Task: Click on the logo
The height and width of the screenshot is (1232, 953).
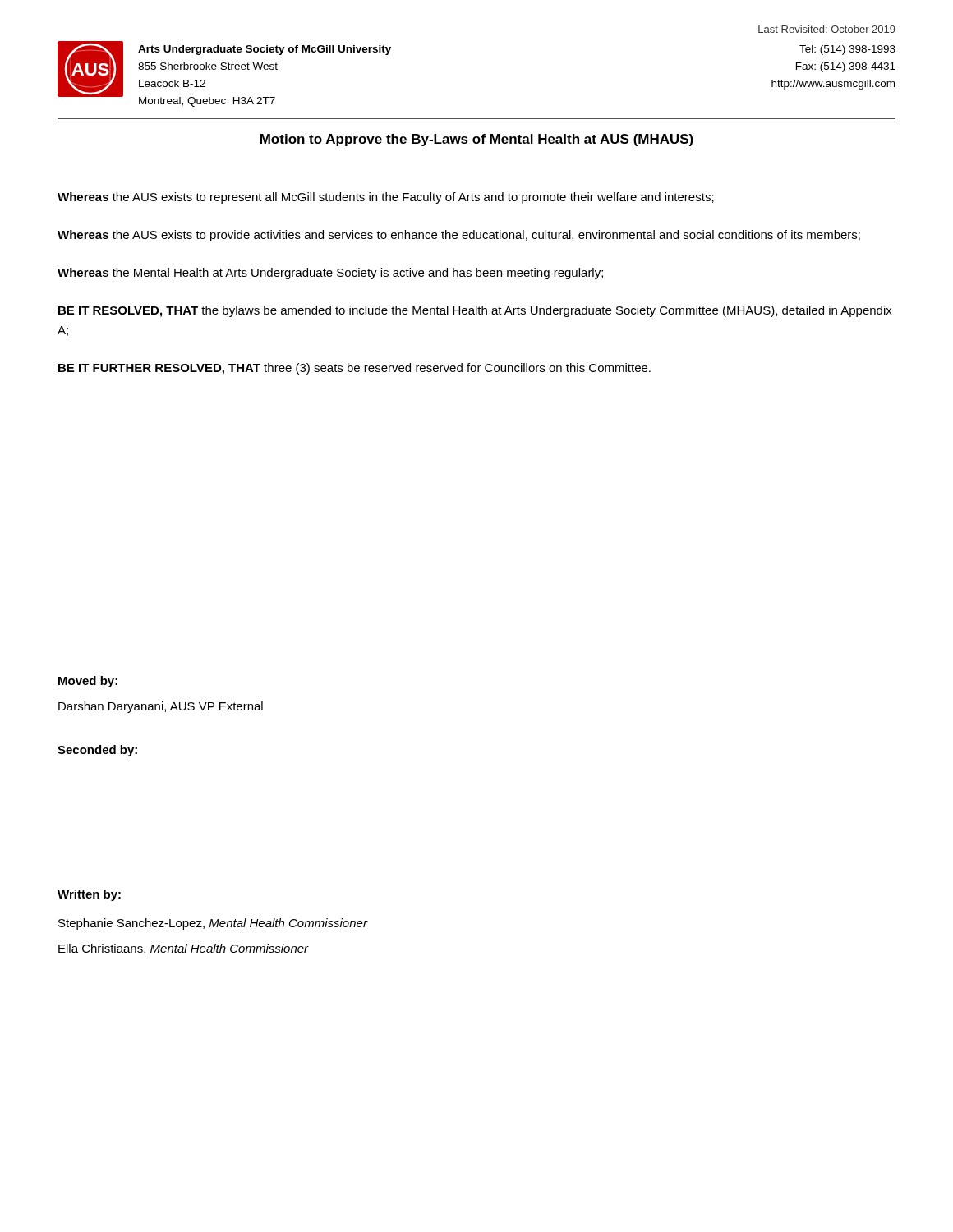Action: click(x=90, y=70)
